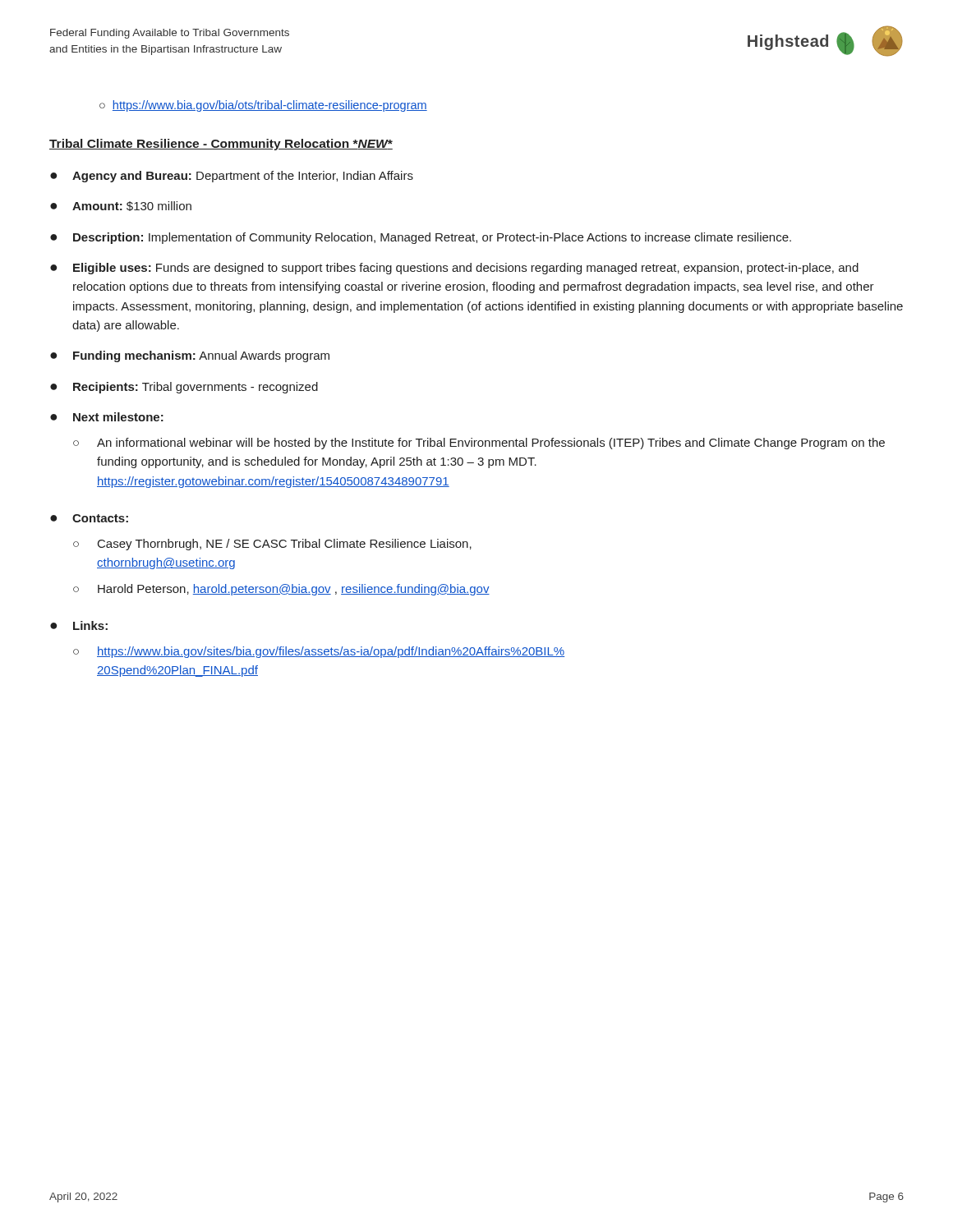Point to the block beginning "● Recipients: Tribal governments"
The width and height of the screenshot is (953, 1232).
pos(184,388)
